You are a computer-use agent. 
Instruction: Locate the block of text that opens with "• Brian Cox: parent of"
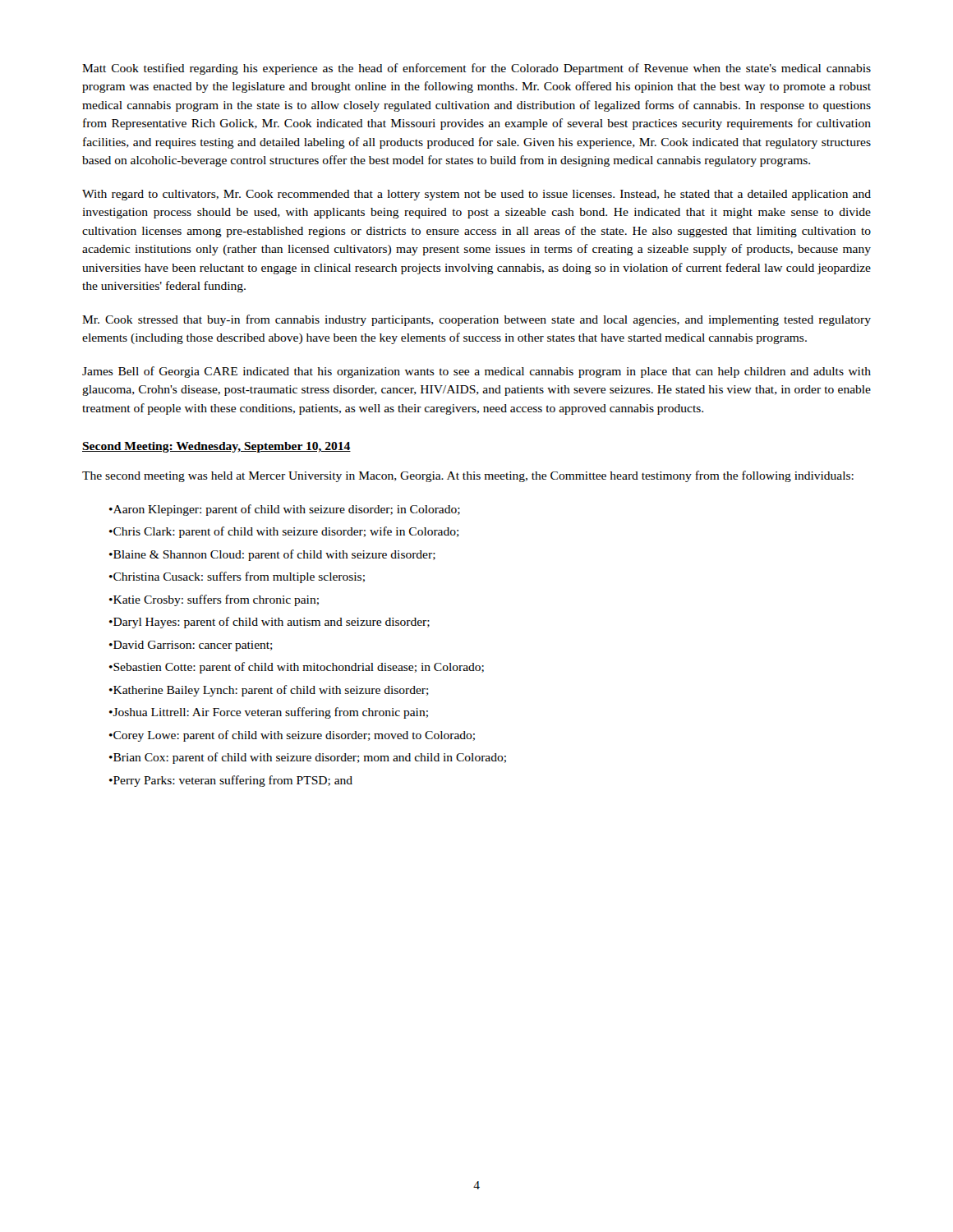(476, 758)
